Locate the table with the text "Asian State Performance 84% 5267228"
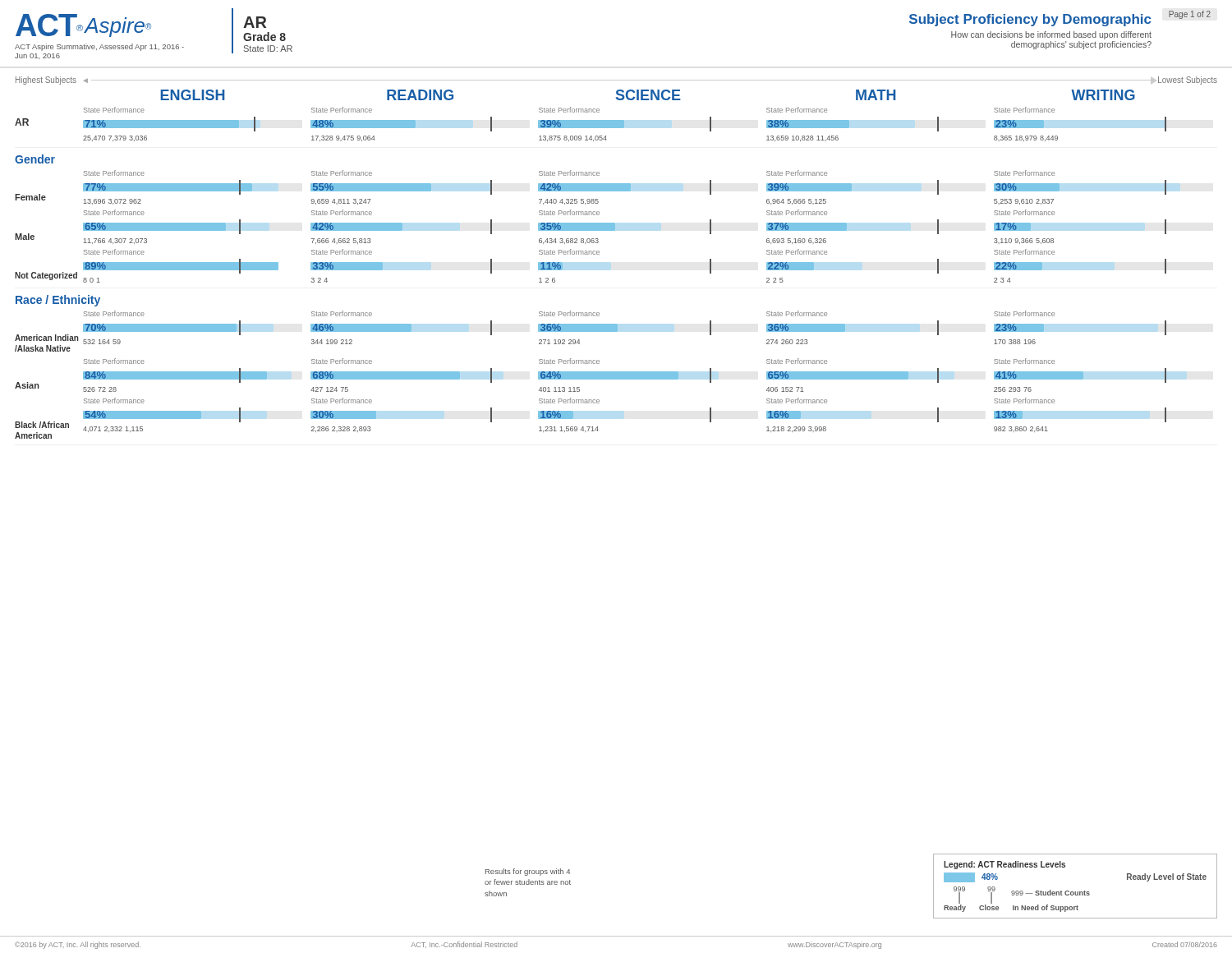This screenshot has height=953, width=1232. pyautogui.click(x=616, y=375)
